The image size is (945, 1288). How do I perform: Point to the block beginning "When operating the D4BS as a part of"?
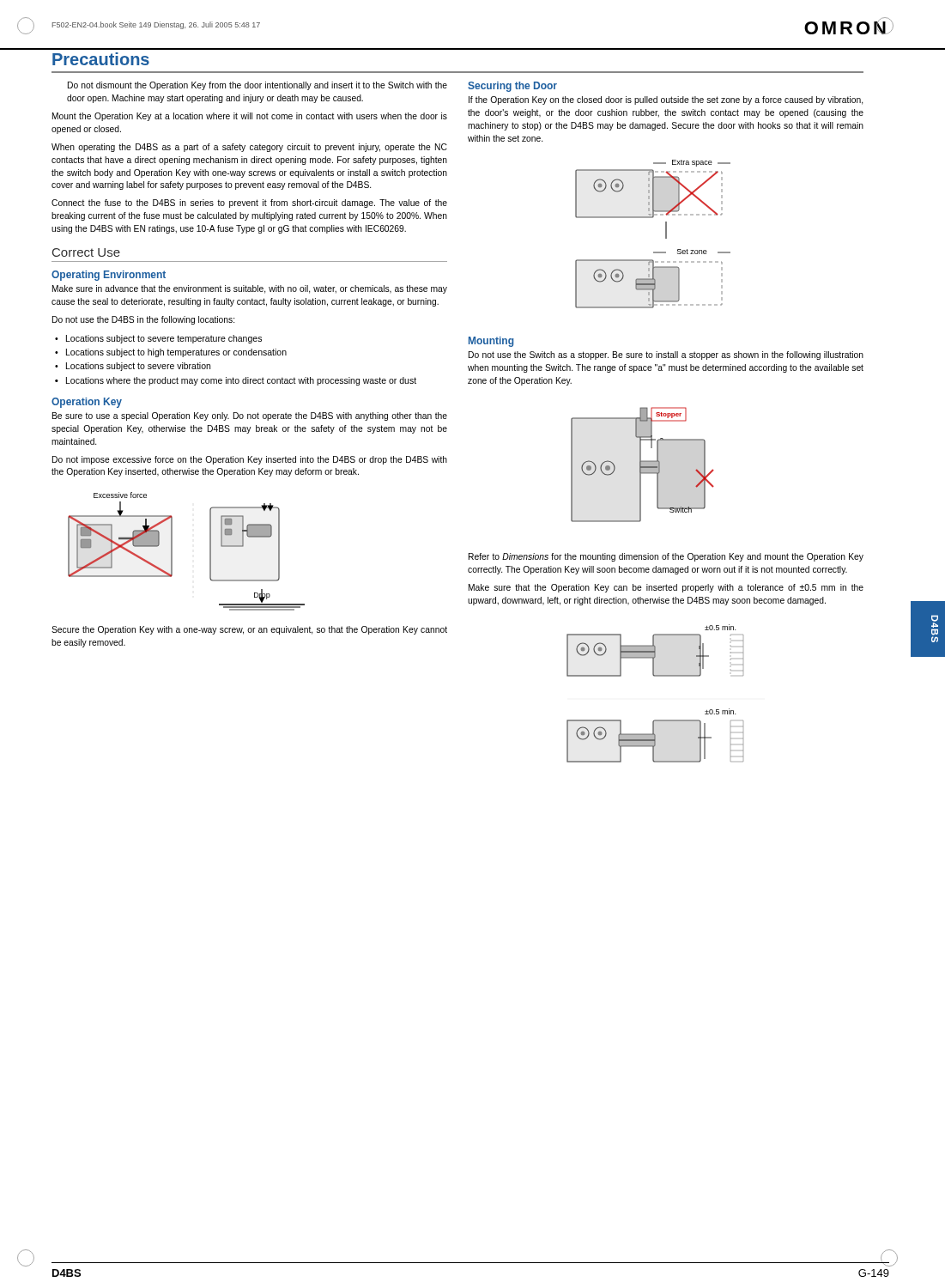coord(249,166)
